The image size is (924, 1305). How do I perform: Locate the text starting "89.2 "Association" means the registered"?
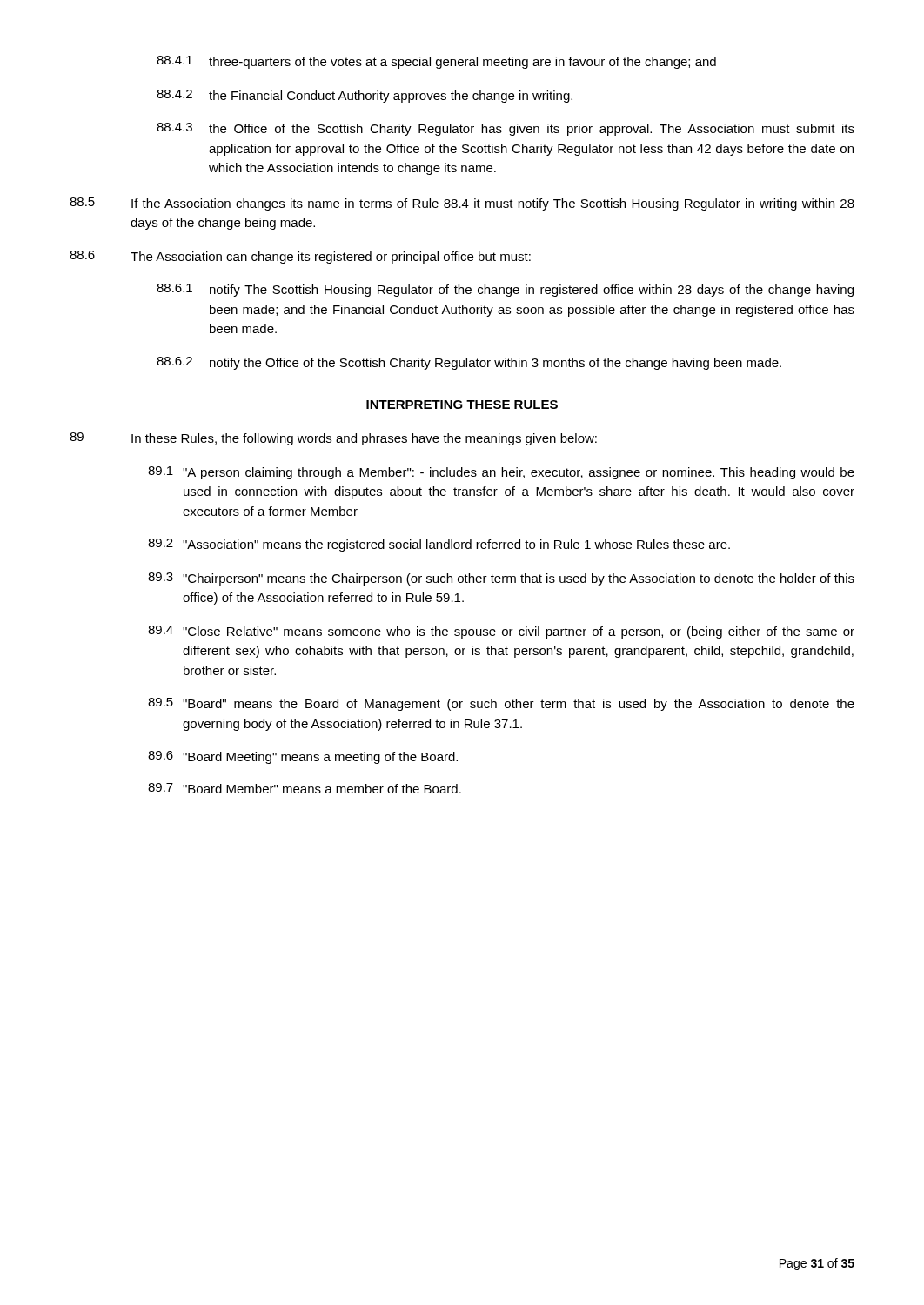click(462, 545)
